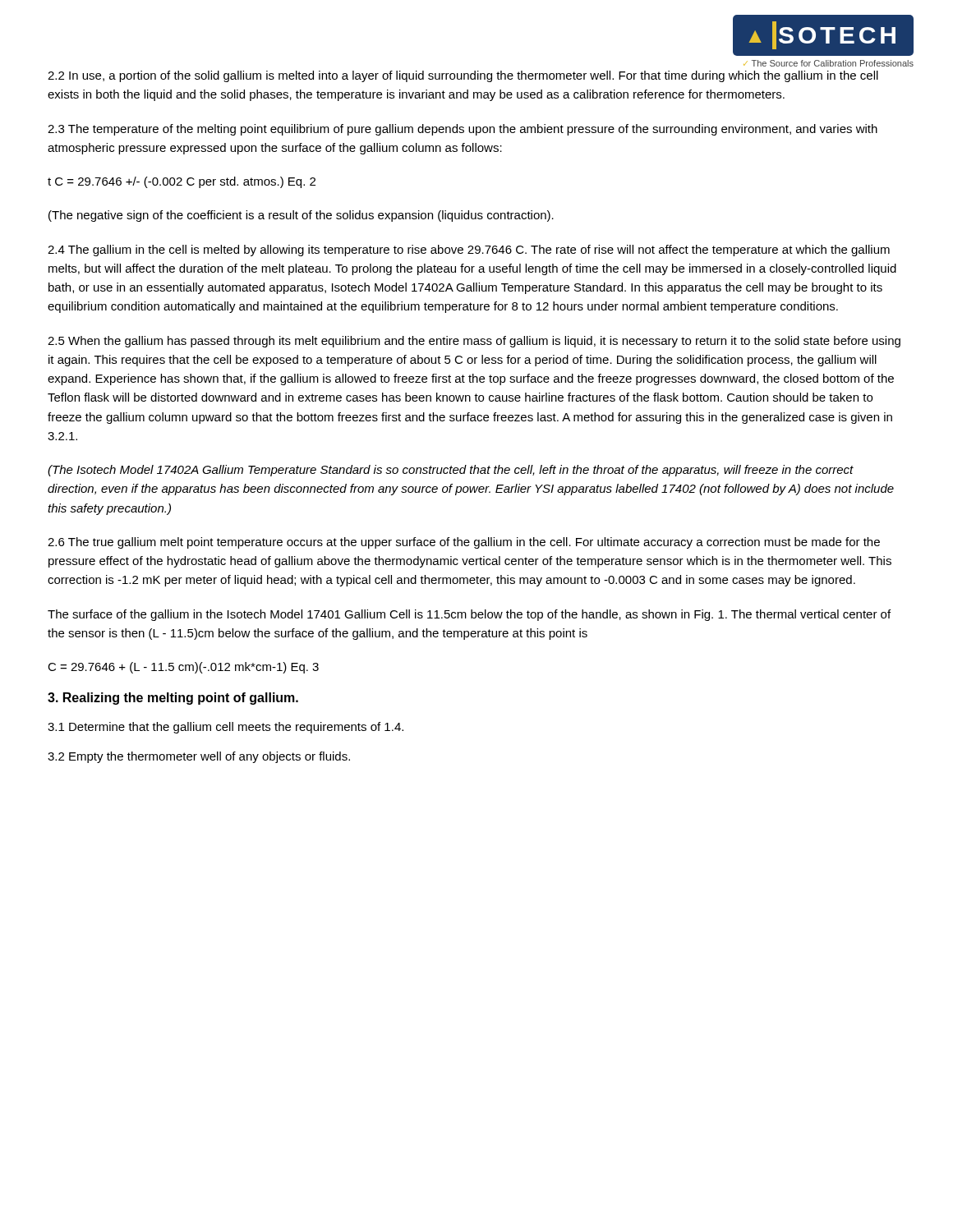Point to the block beginning "2 In use, a portion of the"
The height and width of the screenshot is (1232, 953).
pos(463,85)
